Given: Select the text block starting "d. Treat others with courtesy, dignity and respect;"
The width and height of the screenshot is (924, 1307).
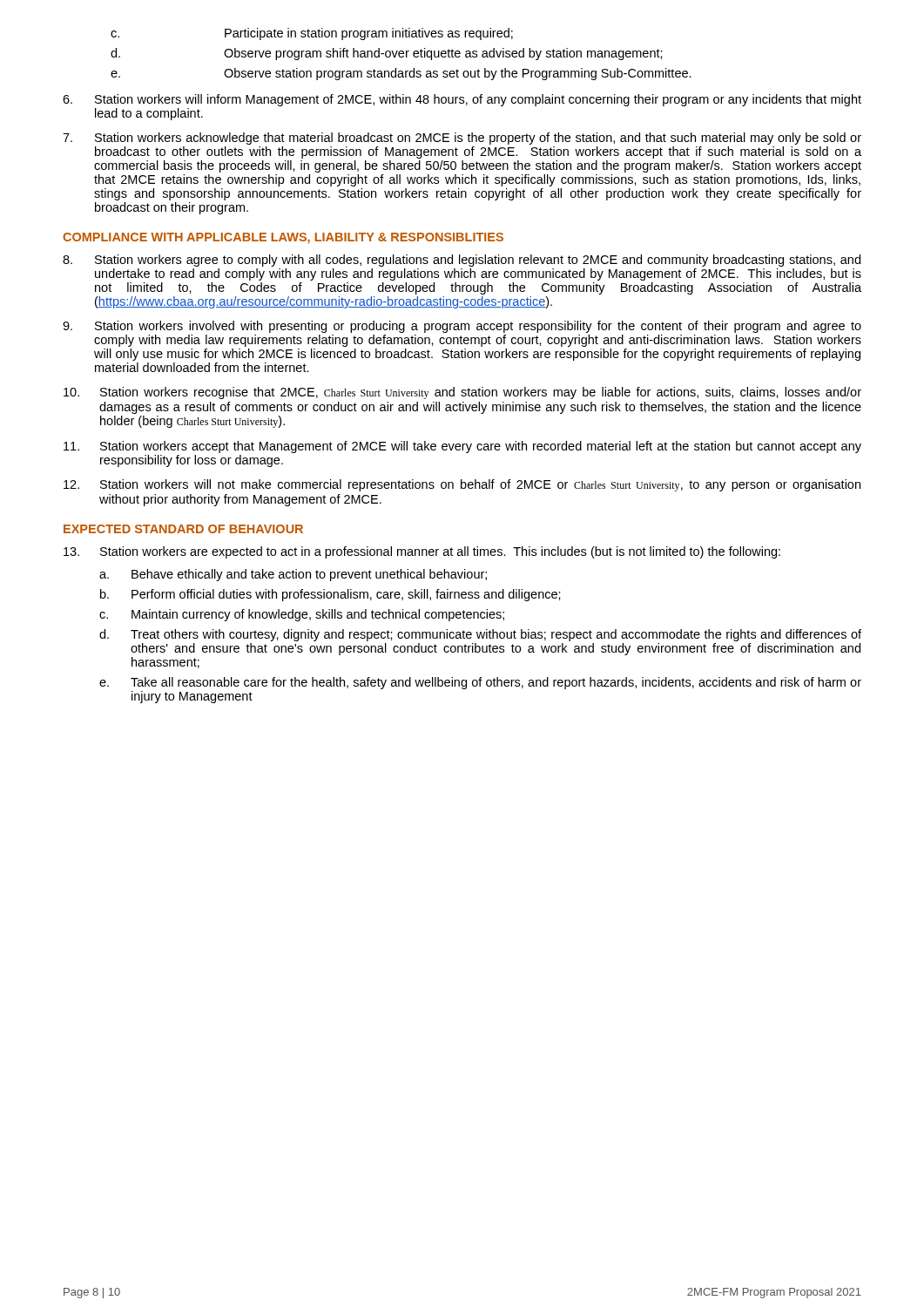Looking at the screenshot, I should (x=480, y=648).
